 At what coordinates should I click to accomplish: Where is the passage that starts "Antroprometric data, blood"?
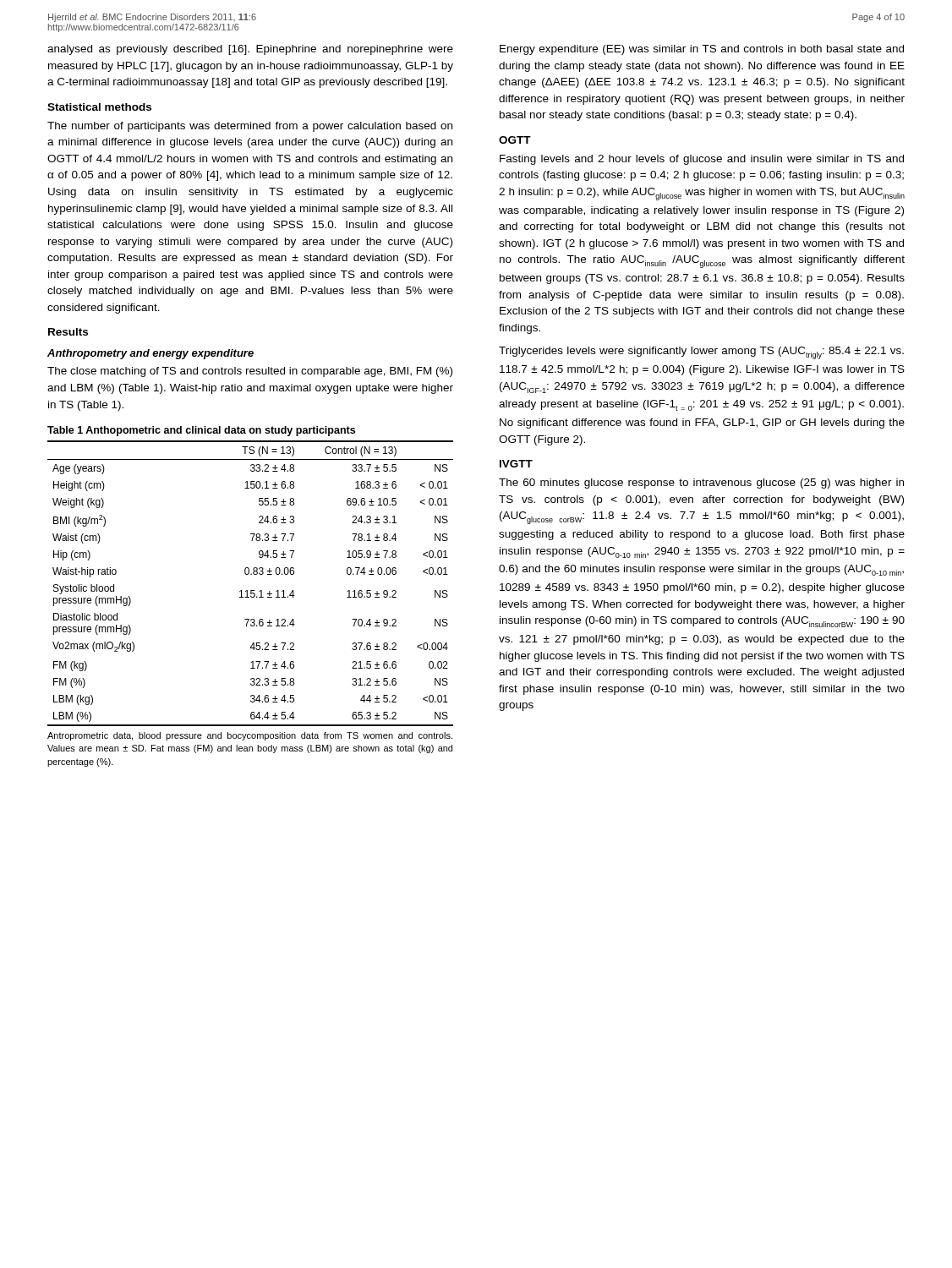point(250,749)
